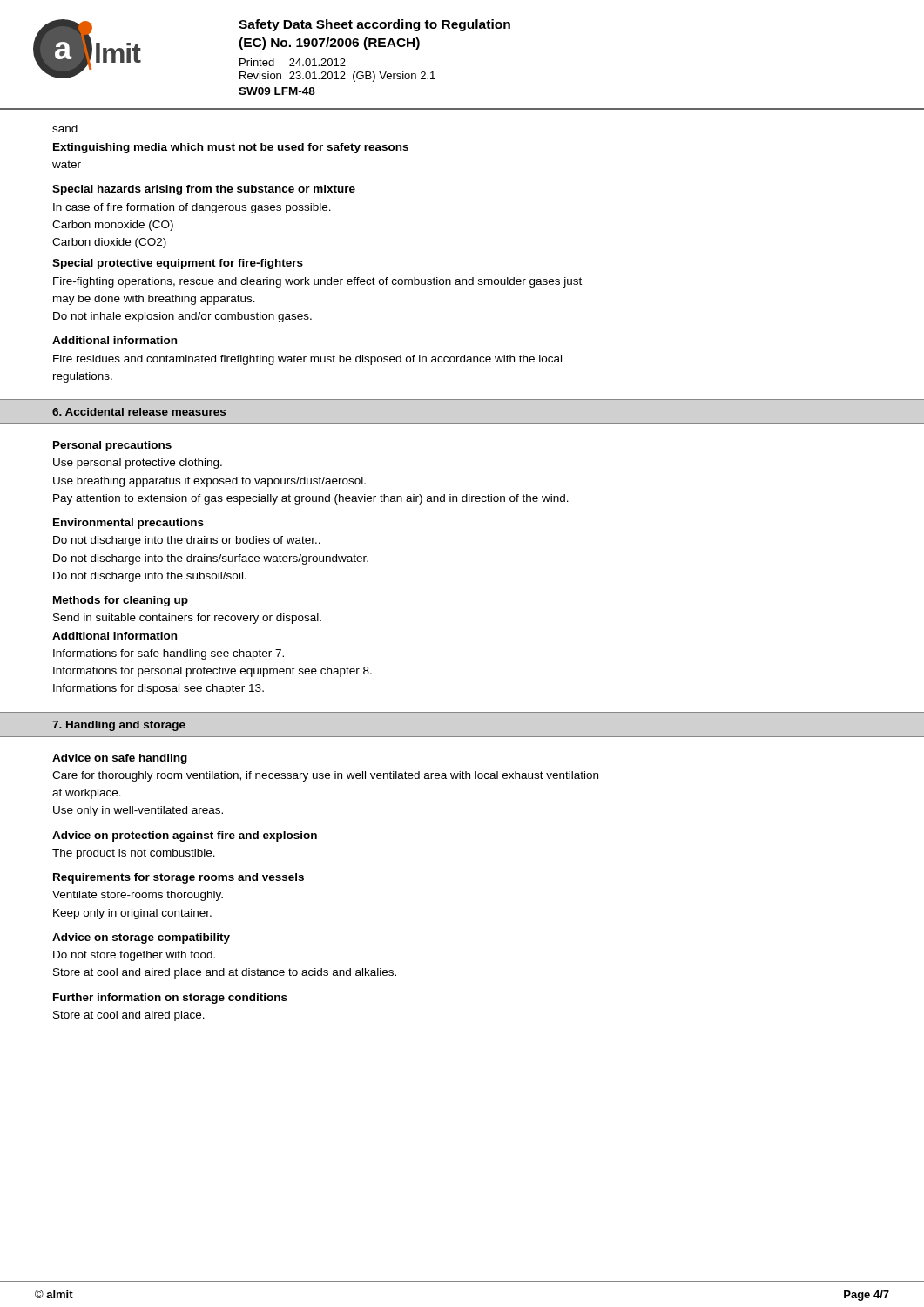Image resolution: width=924 pixels, height=1307 pixels.
Task: Locate the region starting "Special protective equipment for fire-fighters Fire-fighting operations,"
Action: pyautogui.click(x=317, y=289)
